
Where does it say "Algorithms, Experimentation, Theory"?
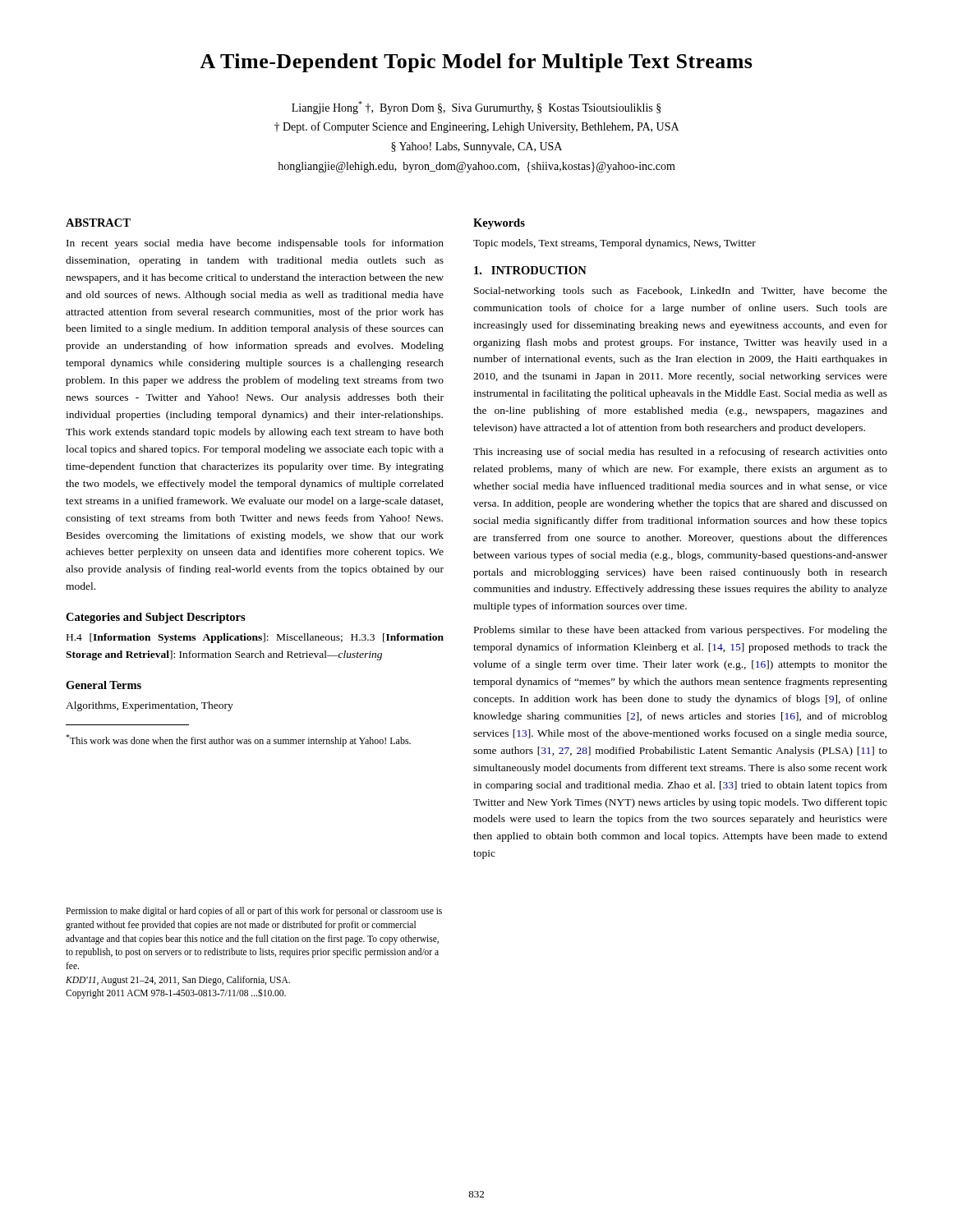(149, 705)
